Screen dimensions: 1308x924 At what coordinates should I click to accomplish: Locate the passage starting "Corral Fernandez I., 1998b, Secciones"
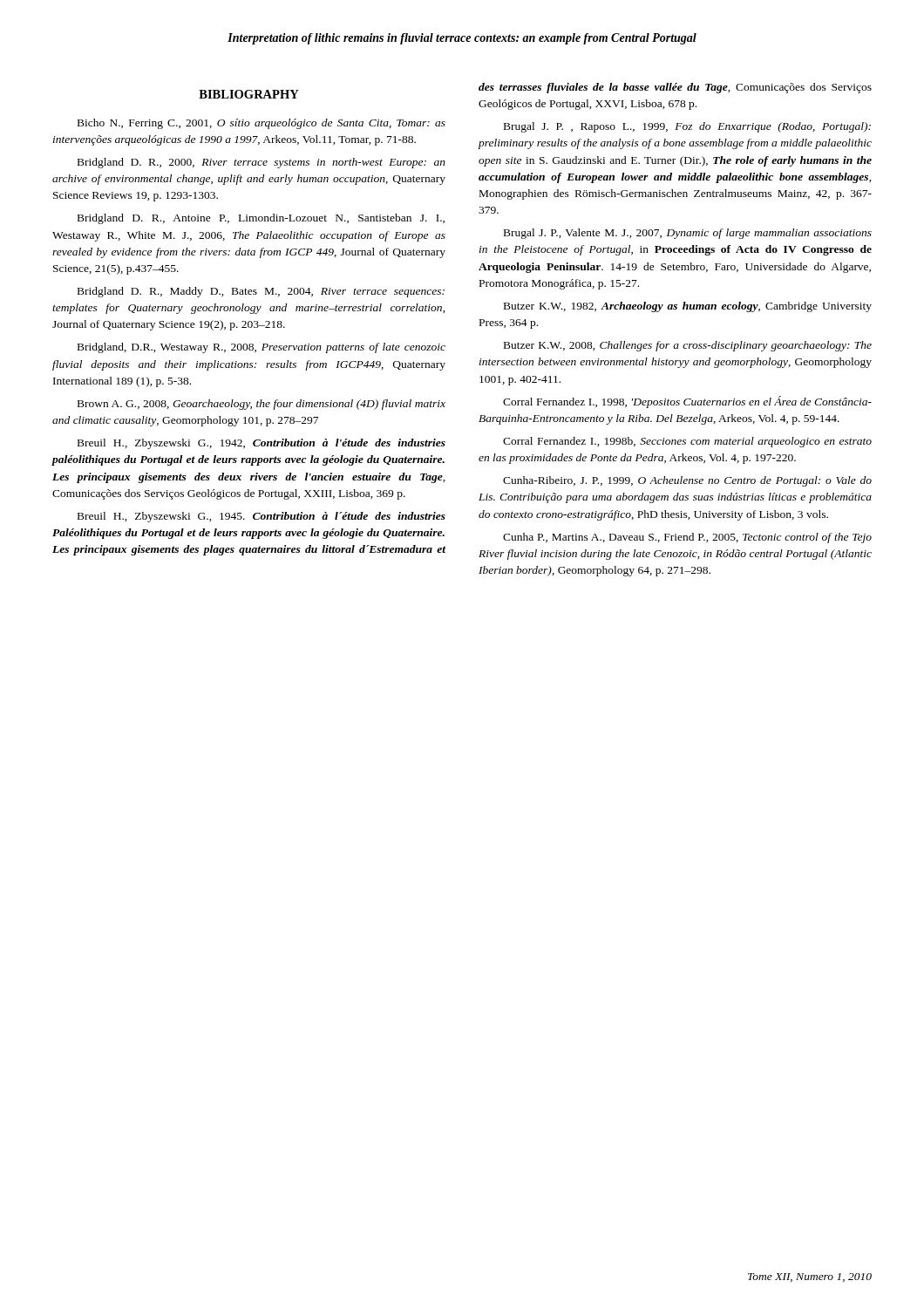click(x=675, y=449)
